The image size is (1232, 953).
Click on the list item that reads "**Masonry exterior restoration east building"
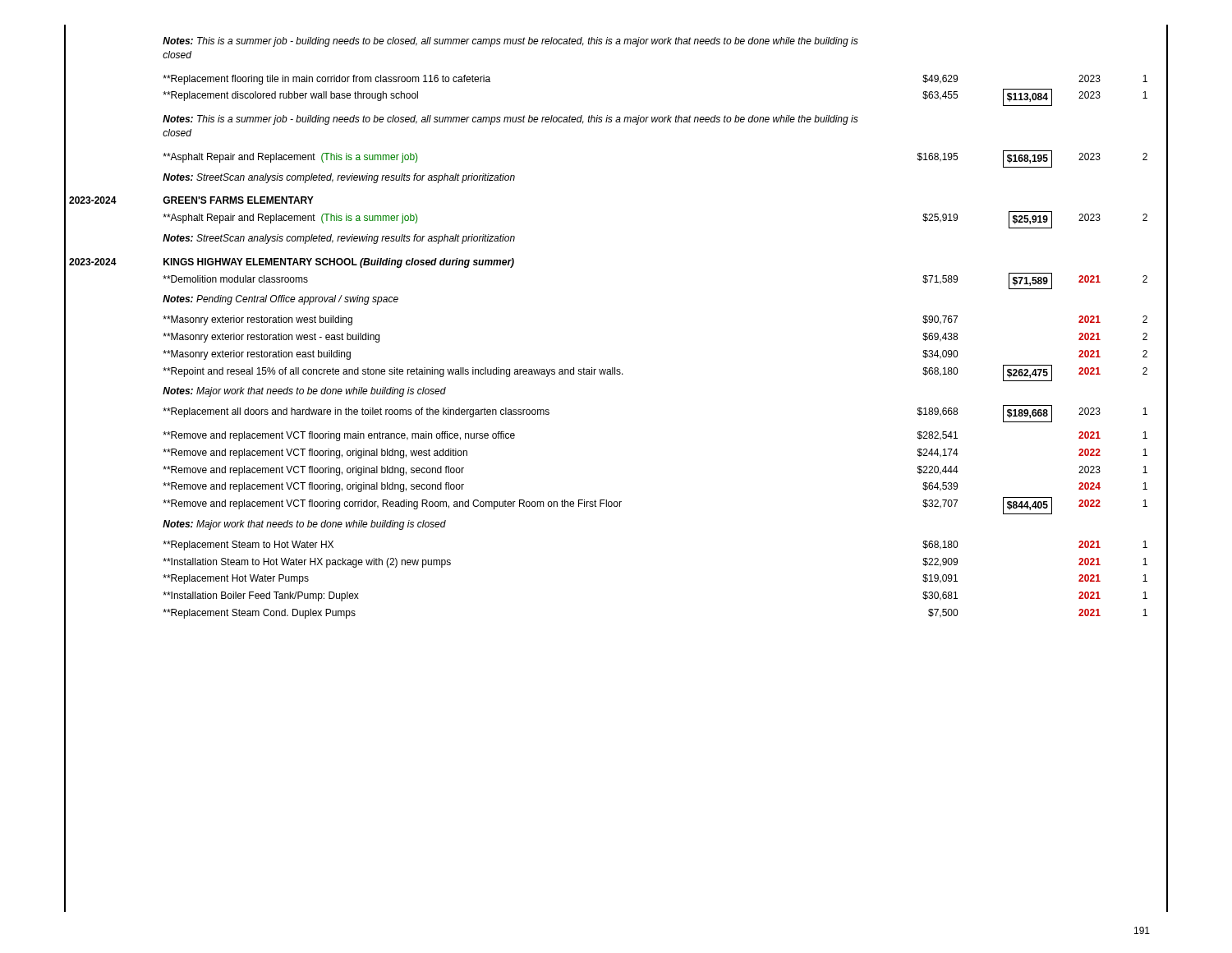257,354
